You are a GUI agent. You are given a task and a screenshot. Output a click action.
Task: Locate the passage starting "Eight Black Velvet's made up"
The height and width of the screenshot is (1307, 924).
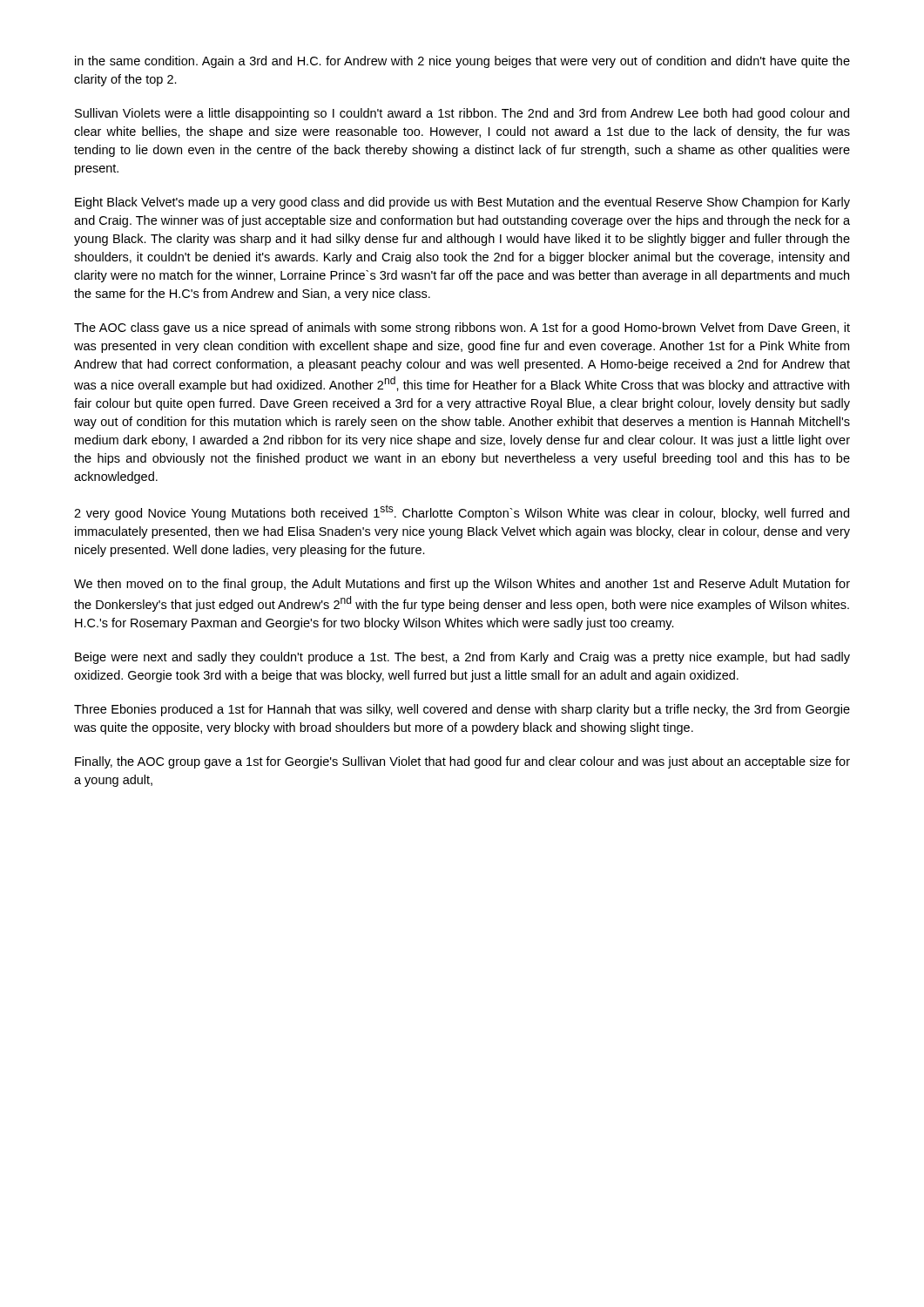(x=462, y=248)
